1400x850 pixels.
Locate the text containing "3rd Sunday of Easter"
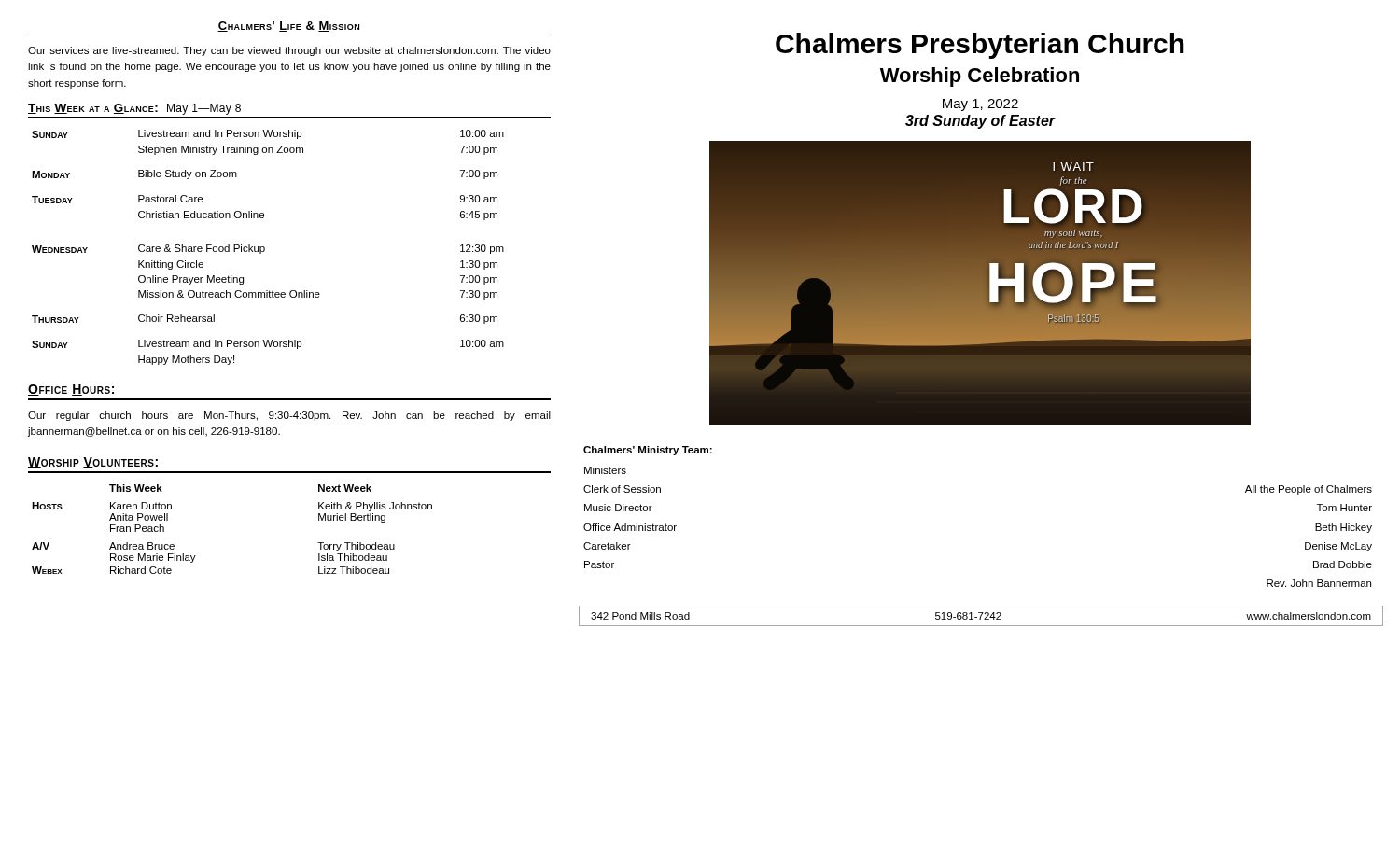tap(980, 121)
